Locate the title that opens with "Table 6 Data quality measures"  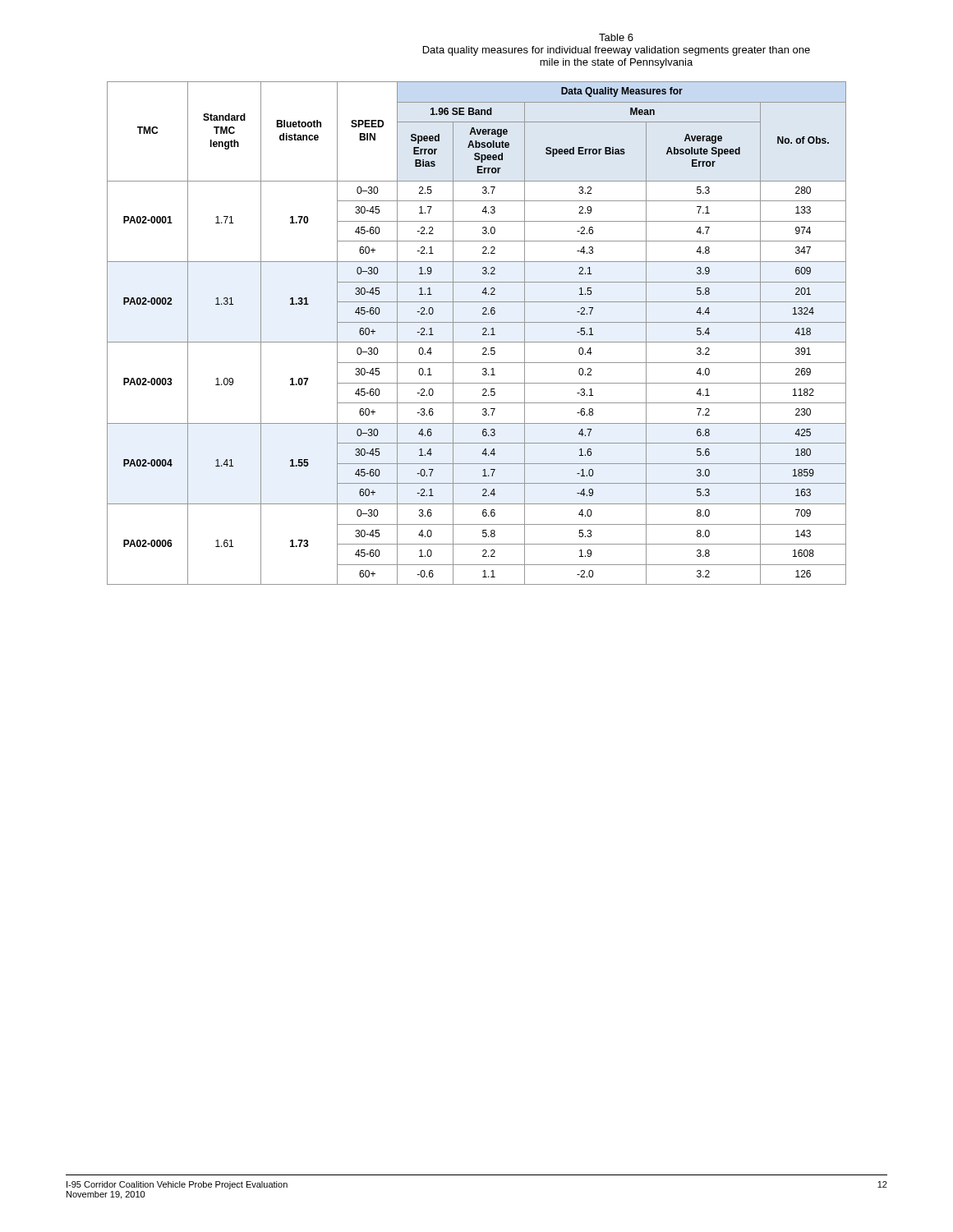click(x=616, y=50)
